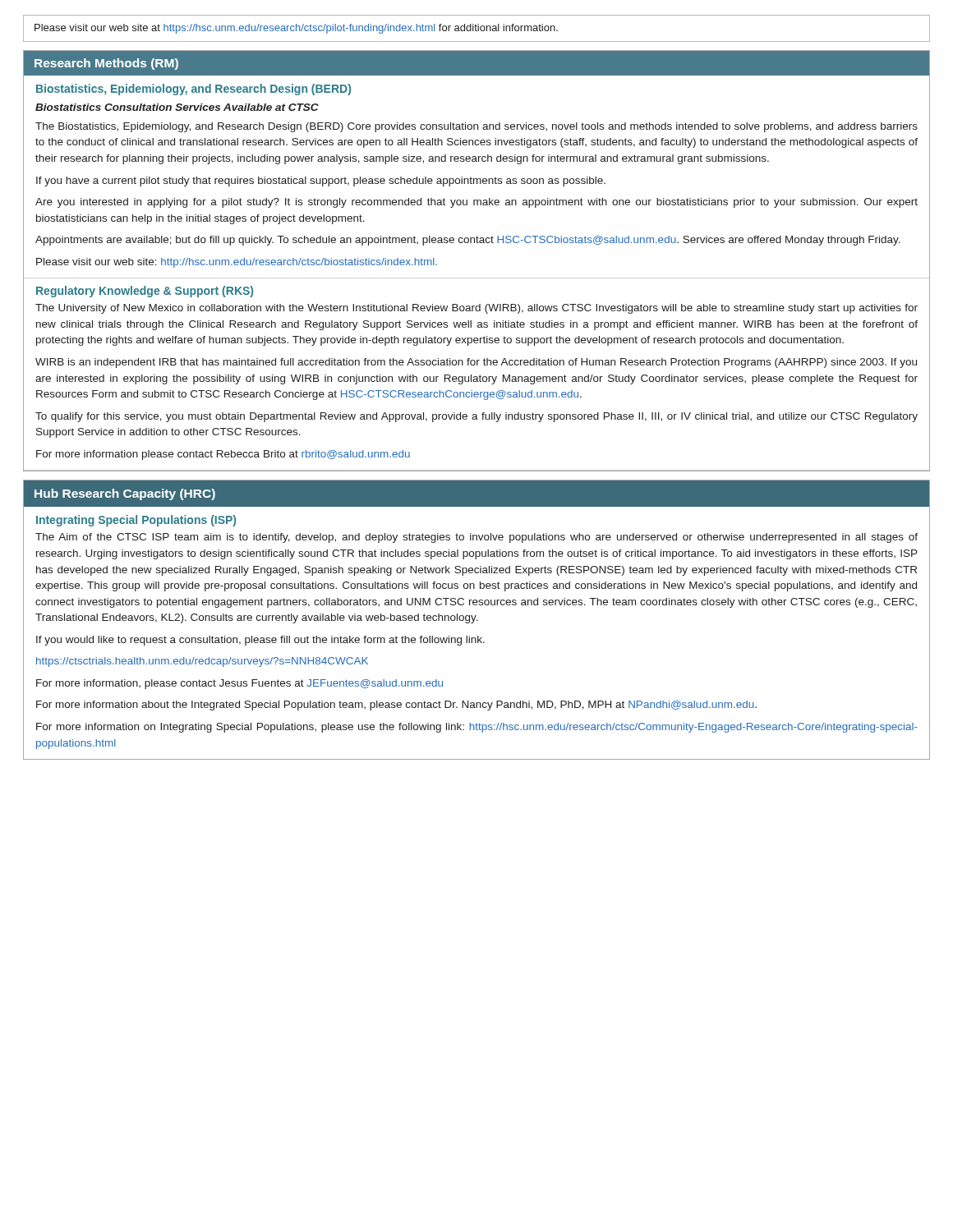Click on the section header containing "Biostatistics Consultation Services Available at CTSC"
Image resolution: width=953 pixels, height=1232 pixels.
[177, 107]
